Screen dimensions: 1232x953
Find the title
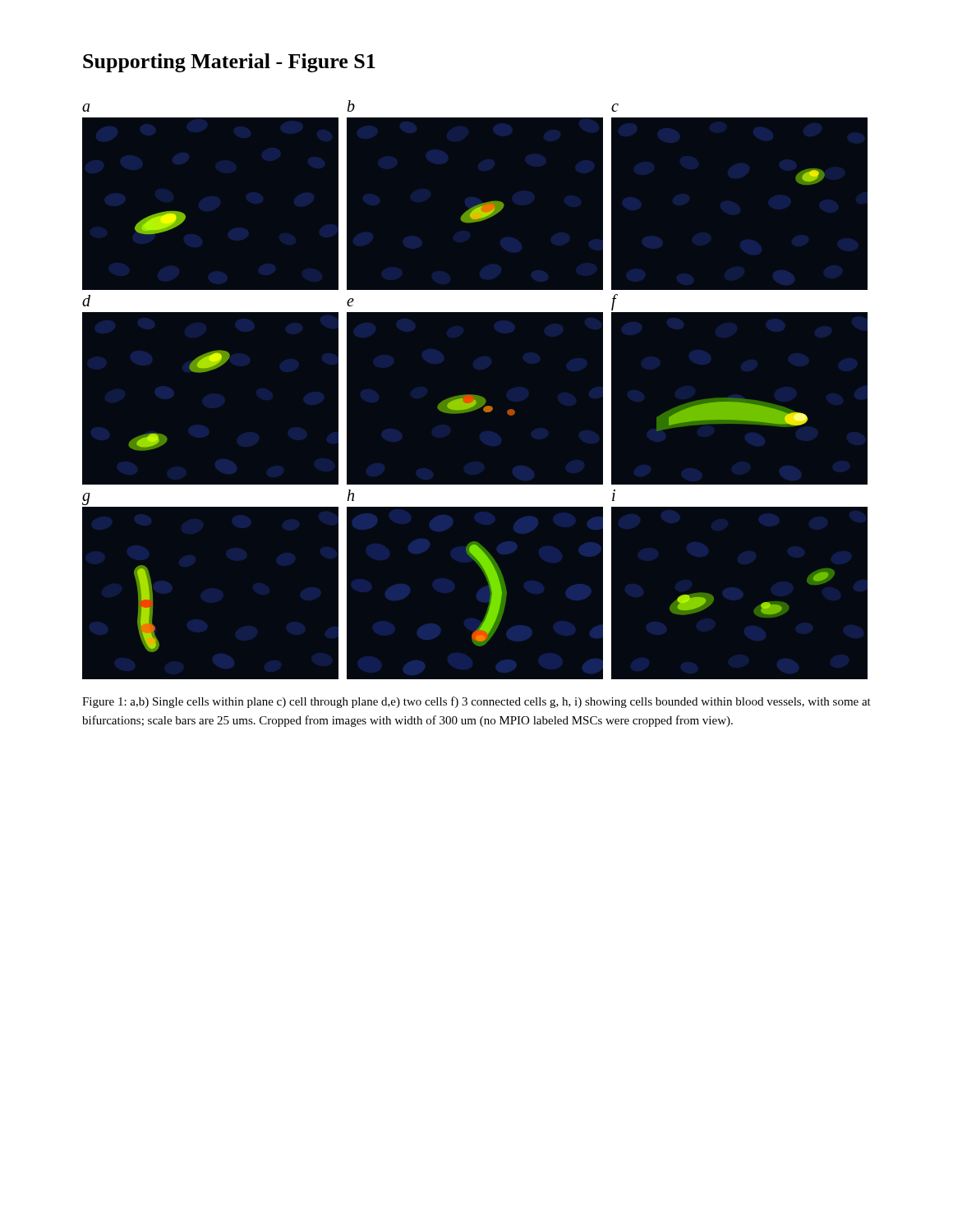click(229, 61)
